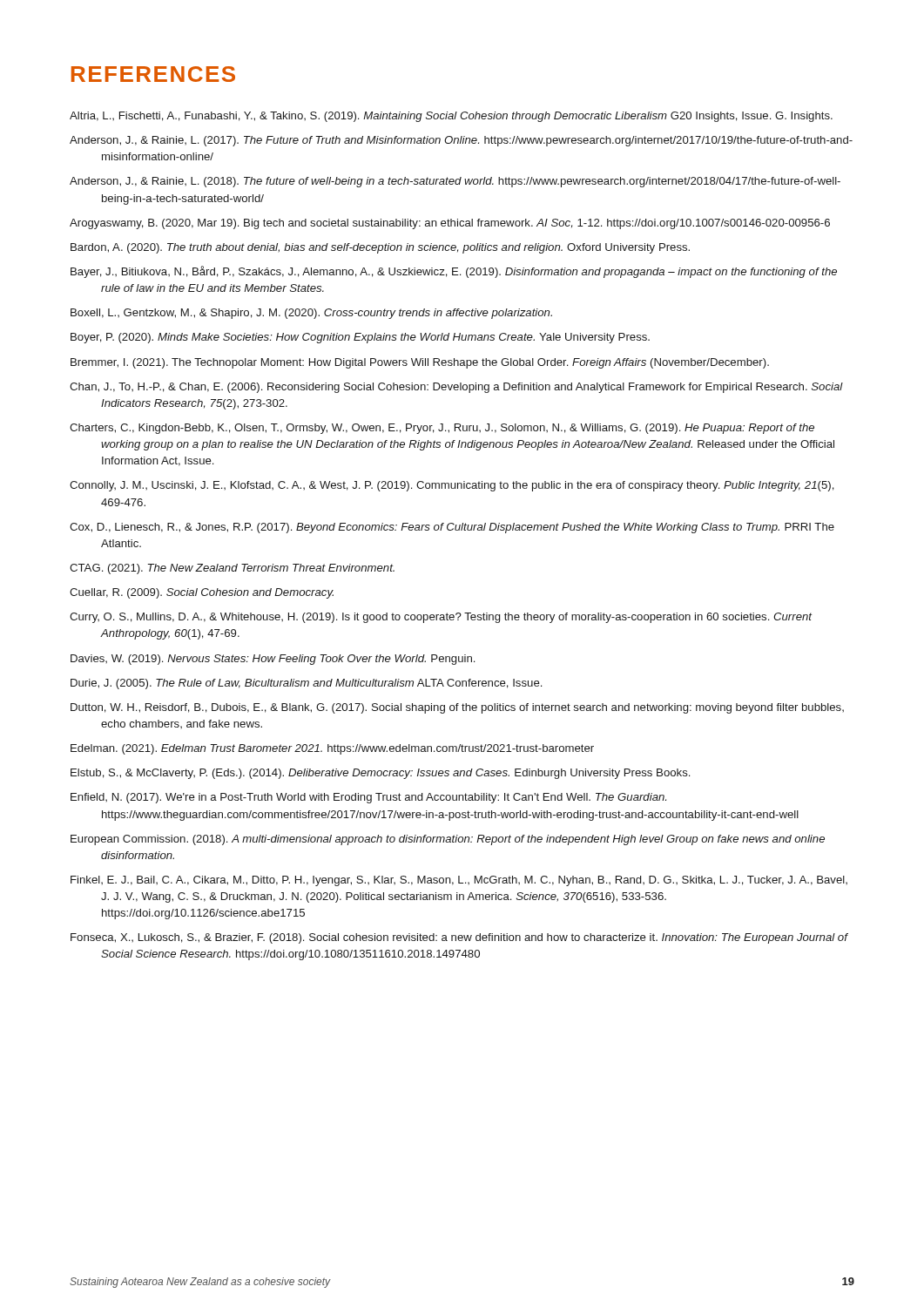Find the block starting "Boyer, P. (2020). Minds"
Viewport: 924px width, 1307px height.
[x=360, y=337]
